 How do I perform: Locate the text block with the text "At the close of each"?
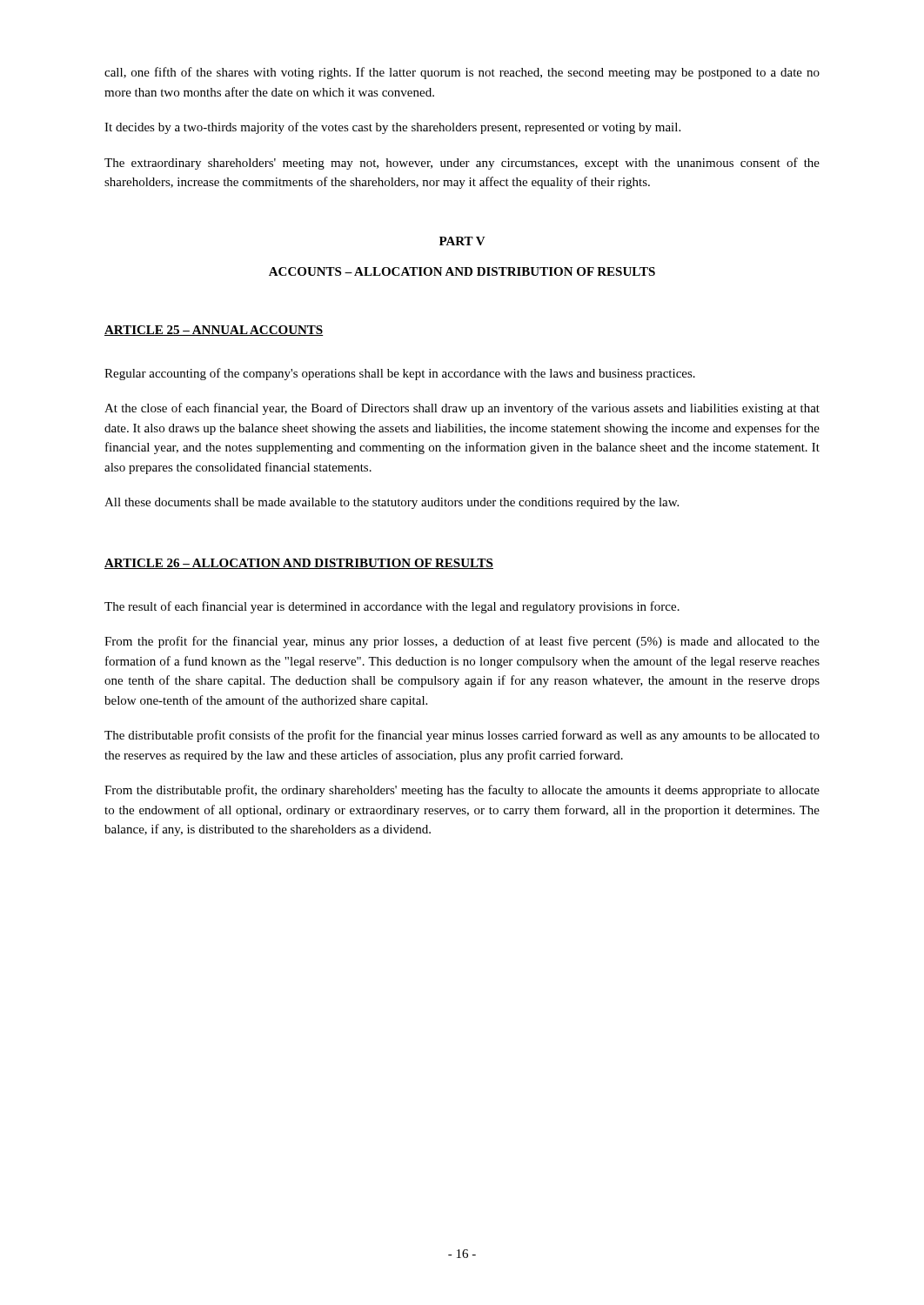click(x=462, y=437)
